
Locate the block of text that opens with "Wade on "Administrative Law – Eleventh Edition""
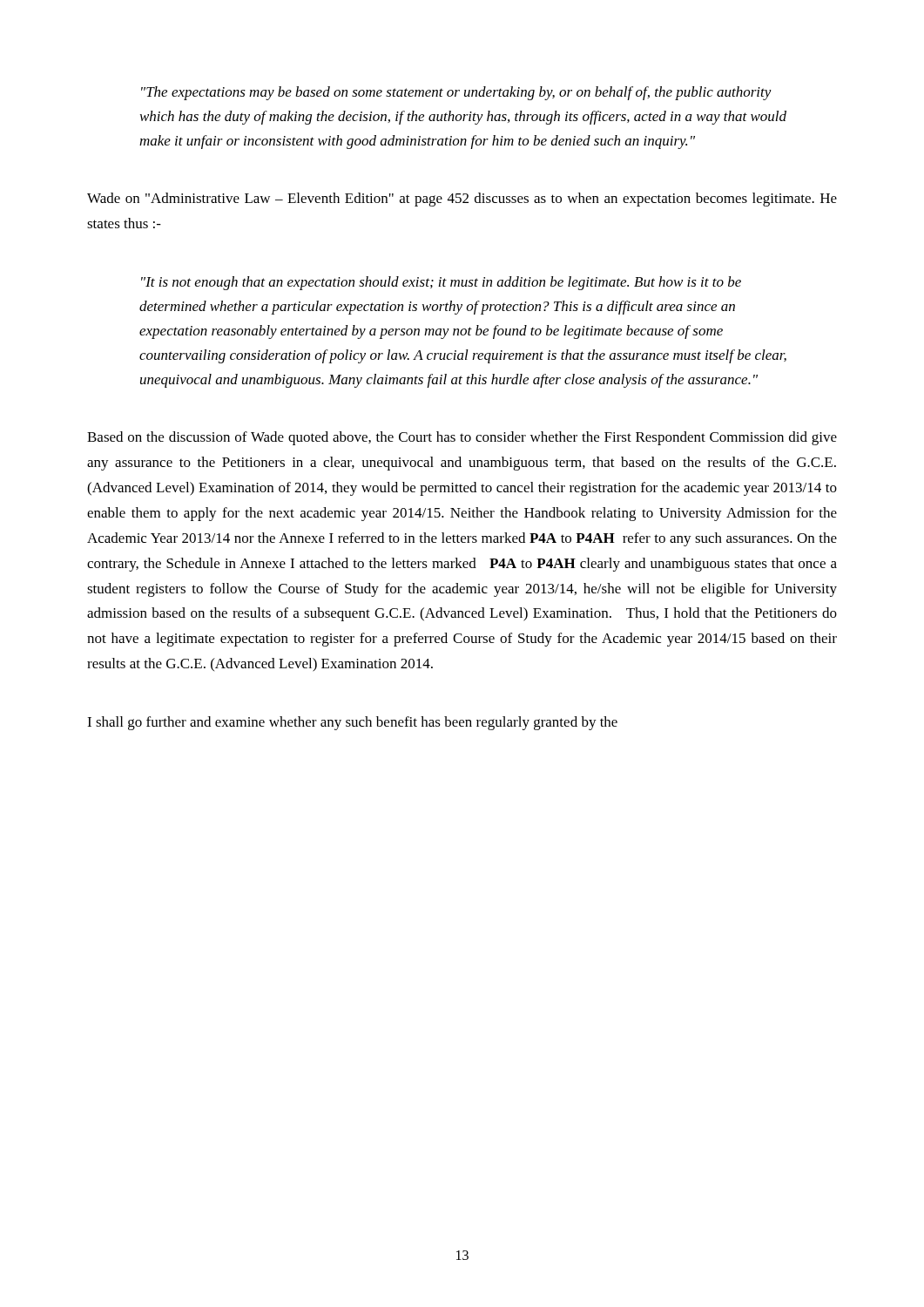pos(462,212)
